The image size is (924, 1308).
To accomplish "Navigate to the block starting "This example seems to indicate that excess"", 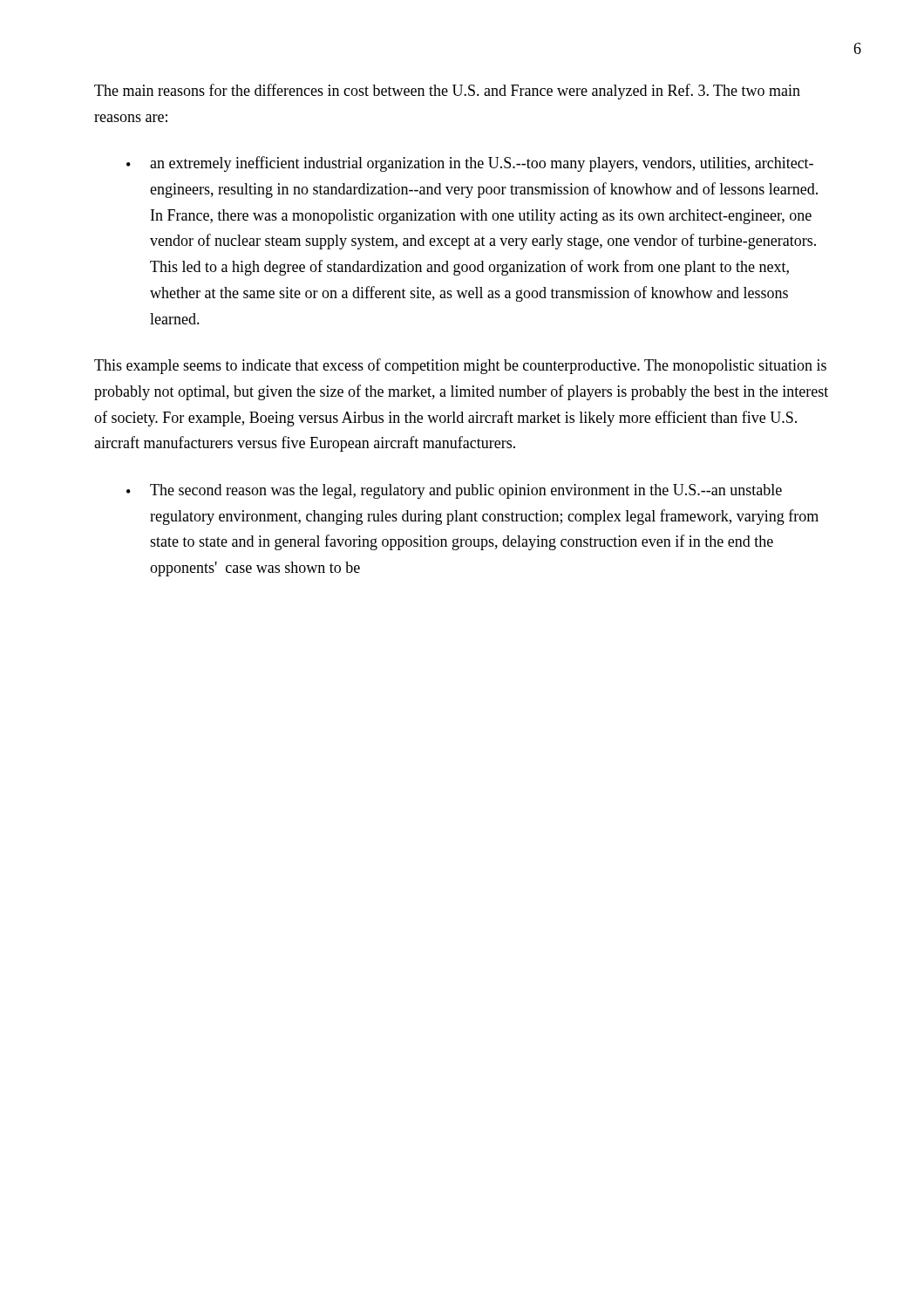I will 461,404.
